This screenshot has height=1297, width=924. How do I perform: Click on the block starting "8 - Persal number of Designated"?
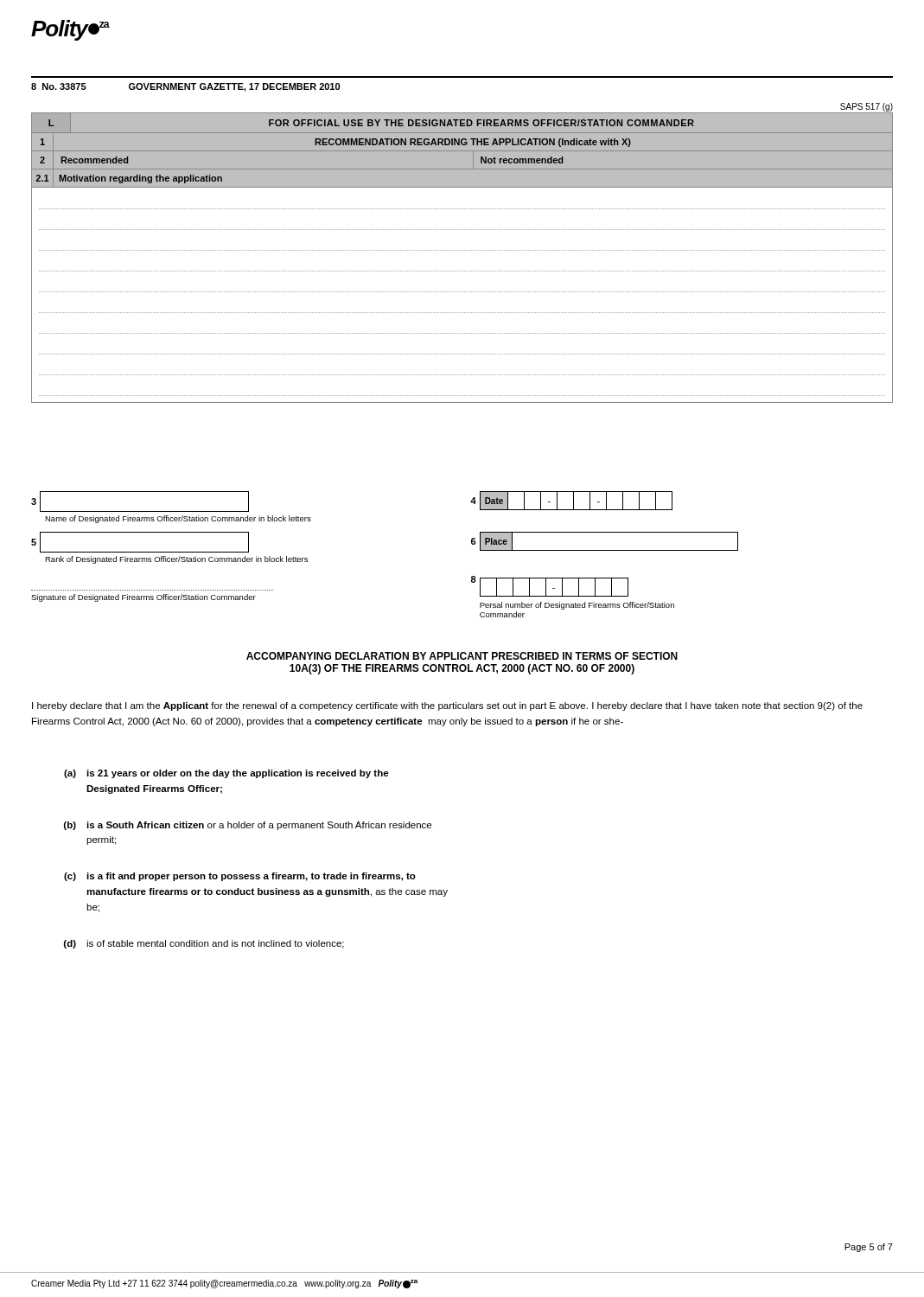[x=682, y=597]
